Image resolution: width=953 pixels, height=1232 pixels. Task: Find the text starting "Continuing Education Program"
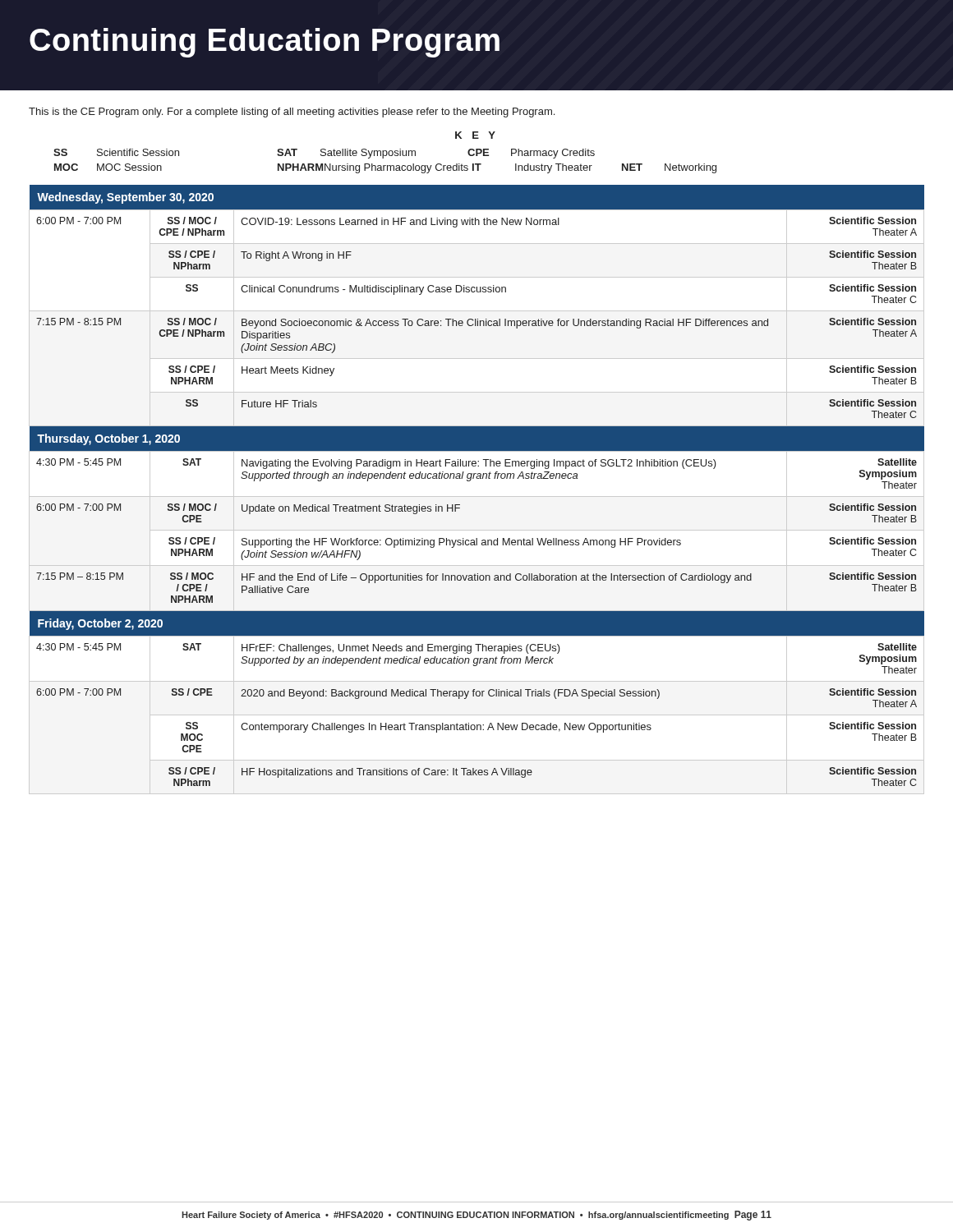(476, 45)
